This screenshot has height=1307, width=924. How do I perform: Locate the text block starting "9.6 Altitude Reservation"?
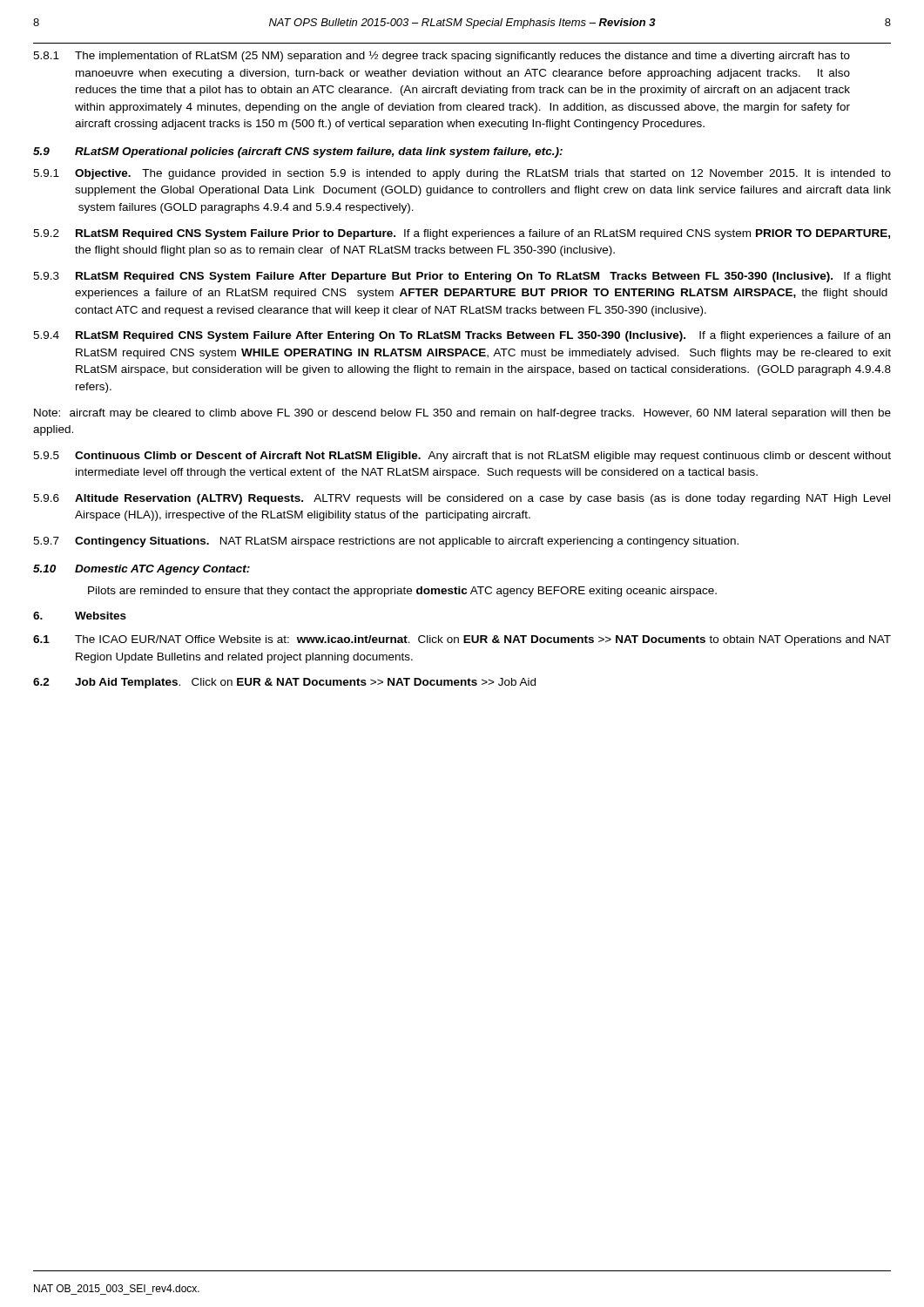pyautogui.click(x=462, y=507)
